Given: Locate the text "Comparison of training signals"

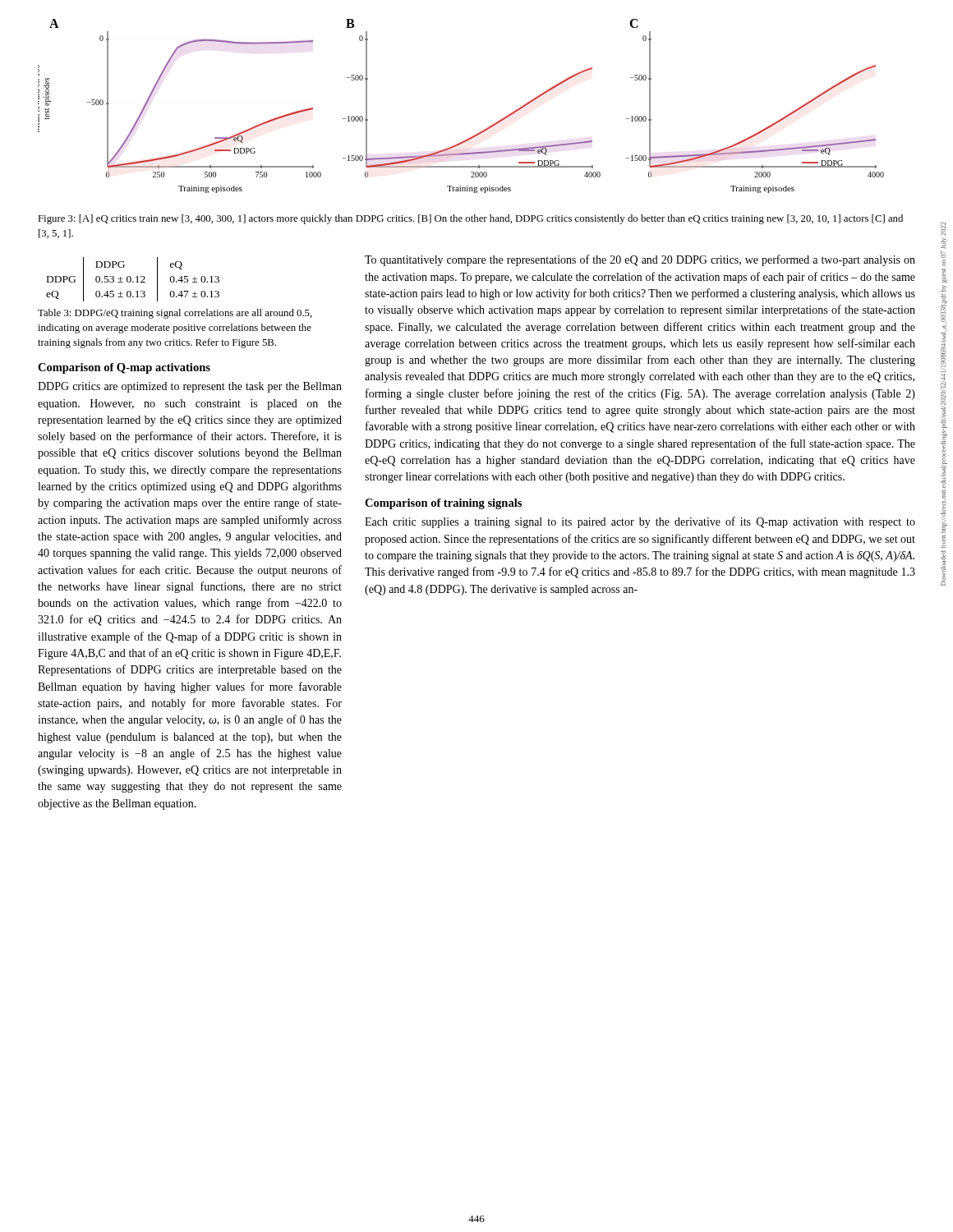Looking at the screenshot, I should (x=443, y=503).
